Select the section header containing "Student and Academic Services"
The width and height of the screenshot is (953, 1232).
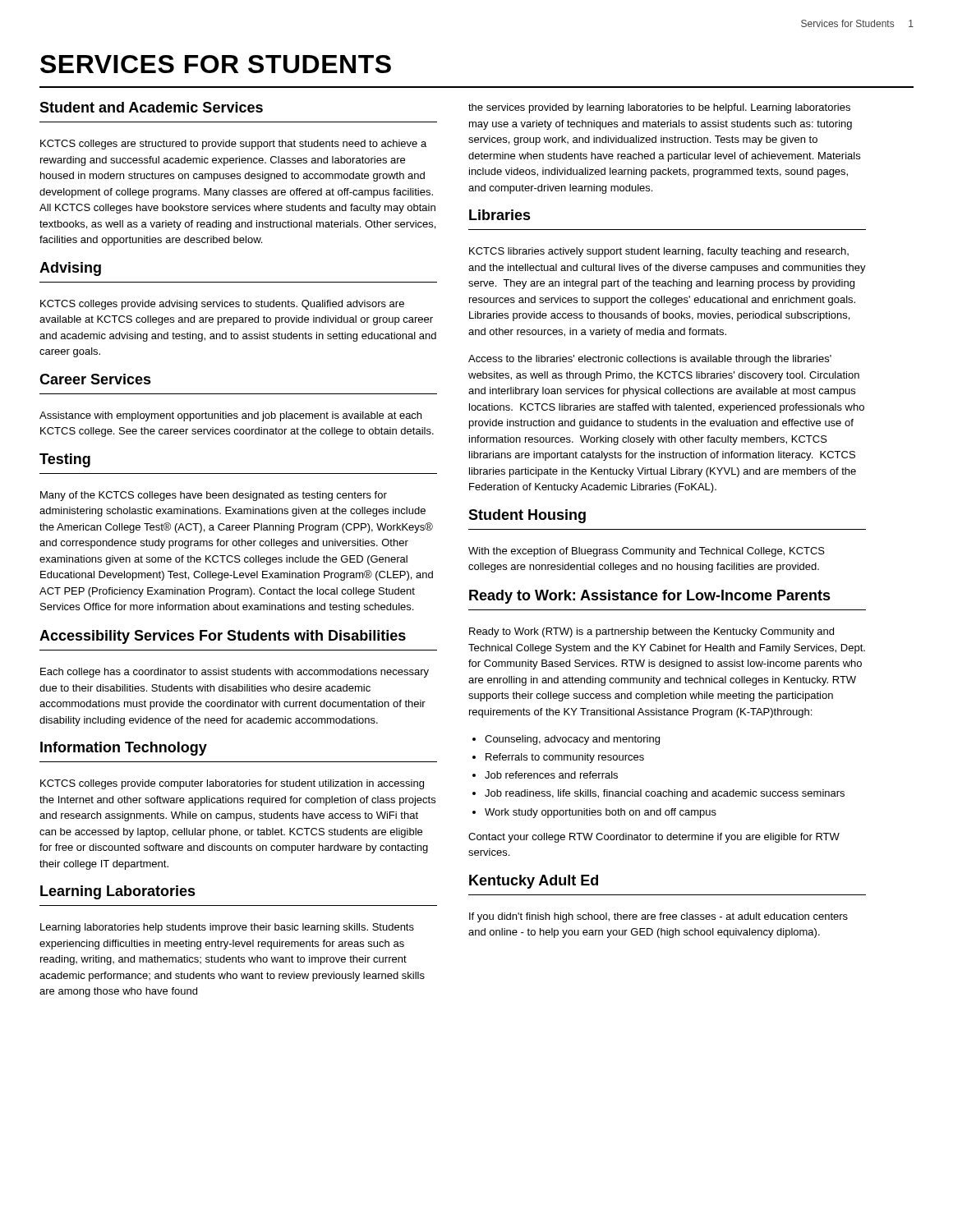pos(238,111)
